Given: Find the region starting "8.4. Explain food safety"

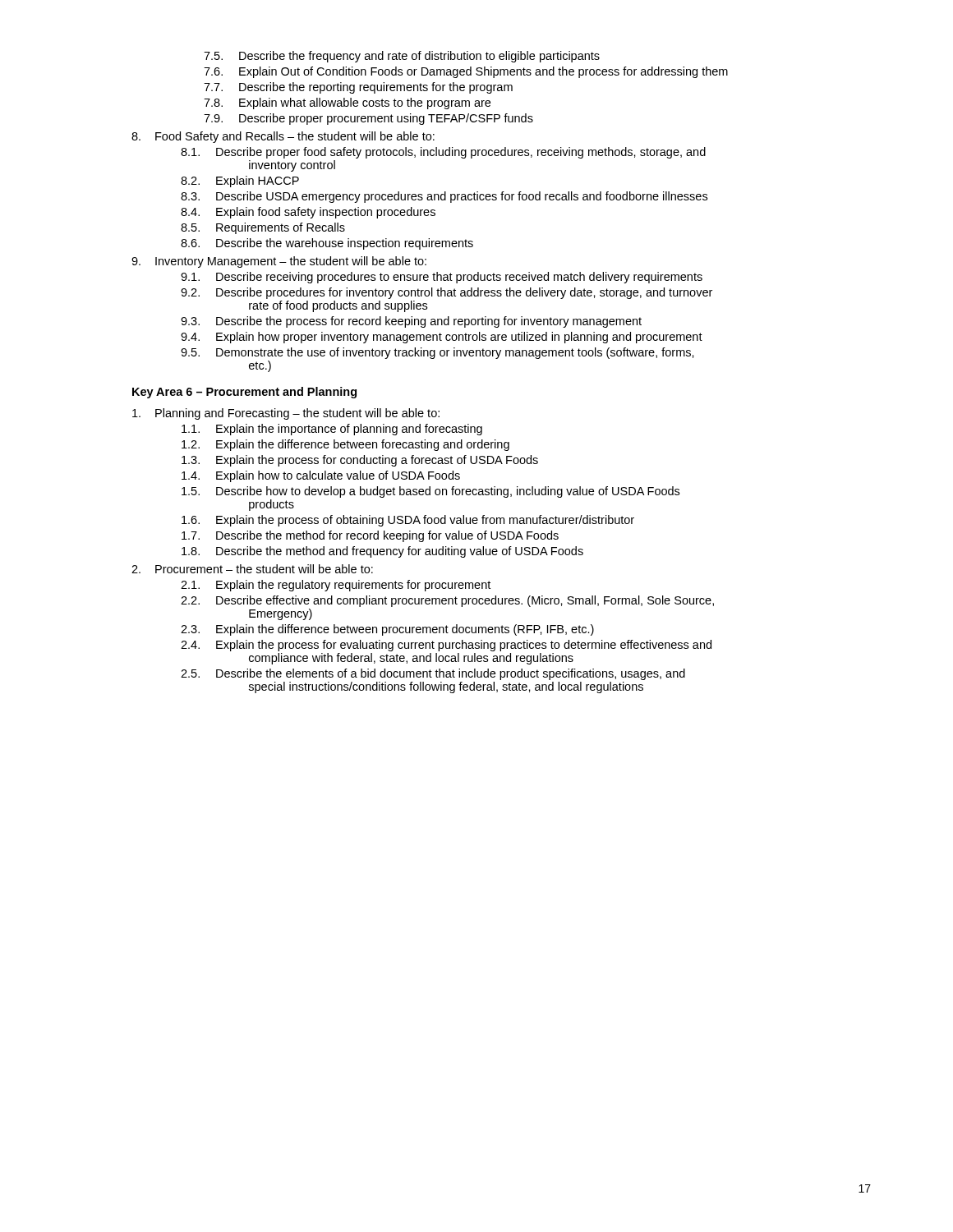Looking at the screenshot, I should tap(308, 213).
